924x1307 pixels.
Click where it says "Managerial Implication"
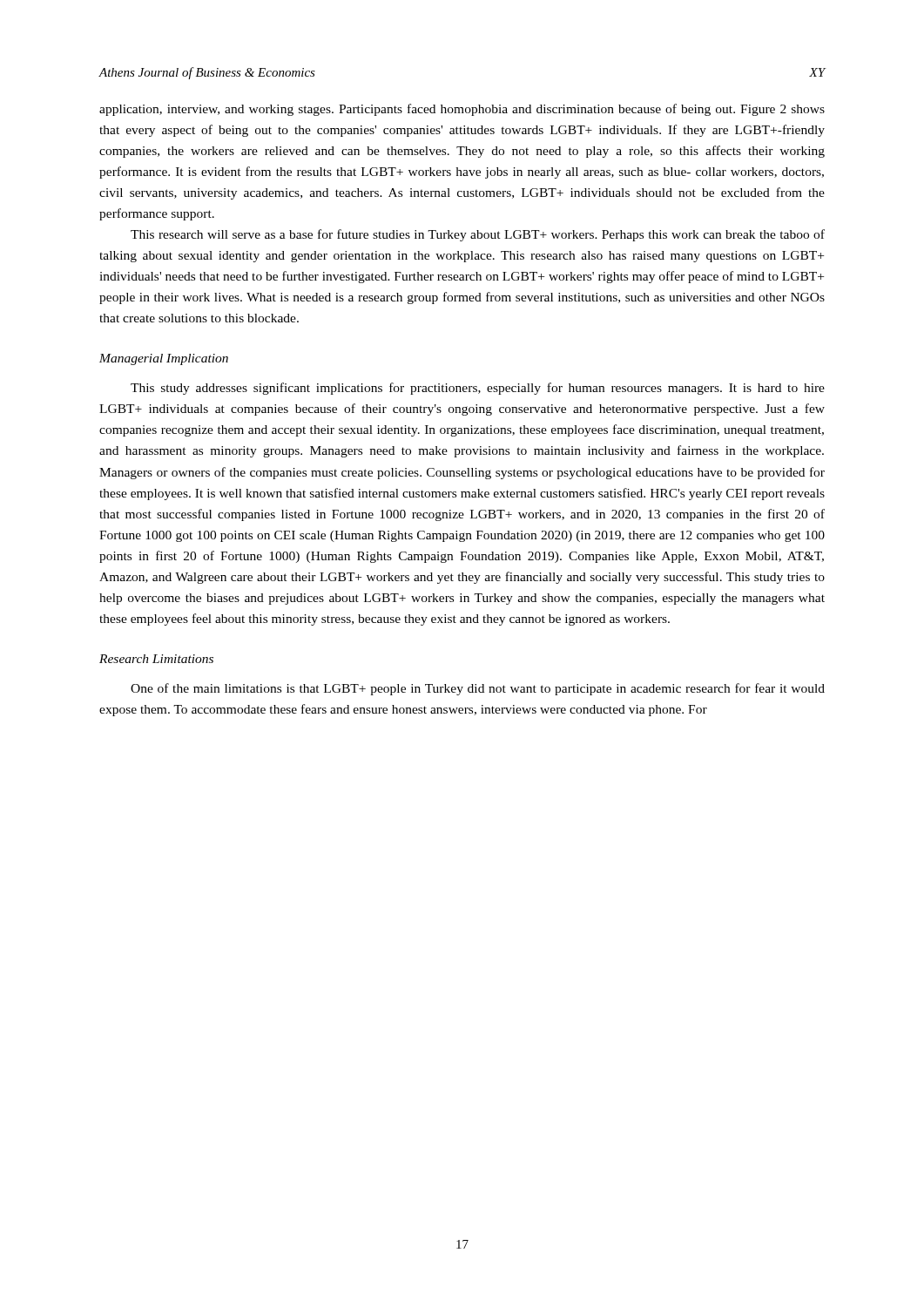164,358
